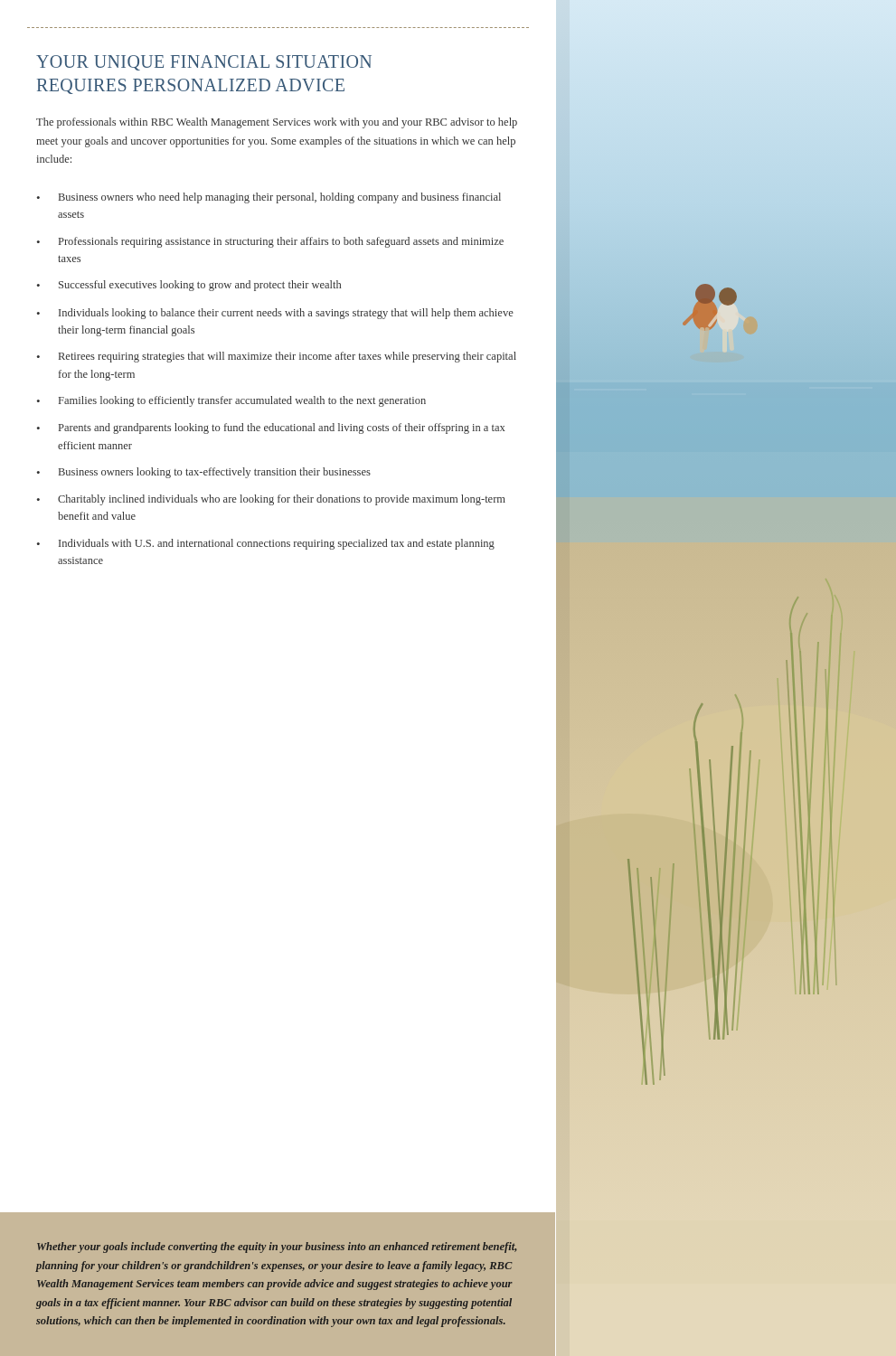Find the element starting "• Individuals looking to balance their current"

[x=283, y=322]
